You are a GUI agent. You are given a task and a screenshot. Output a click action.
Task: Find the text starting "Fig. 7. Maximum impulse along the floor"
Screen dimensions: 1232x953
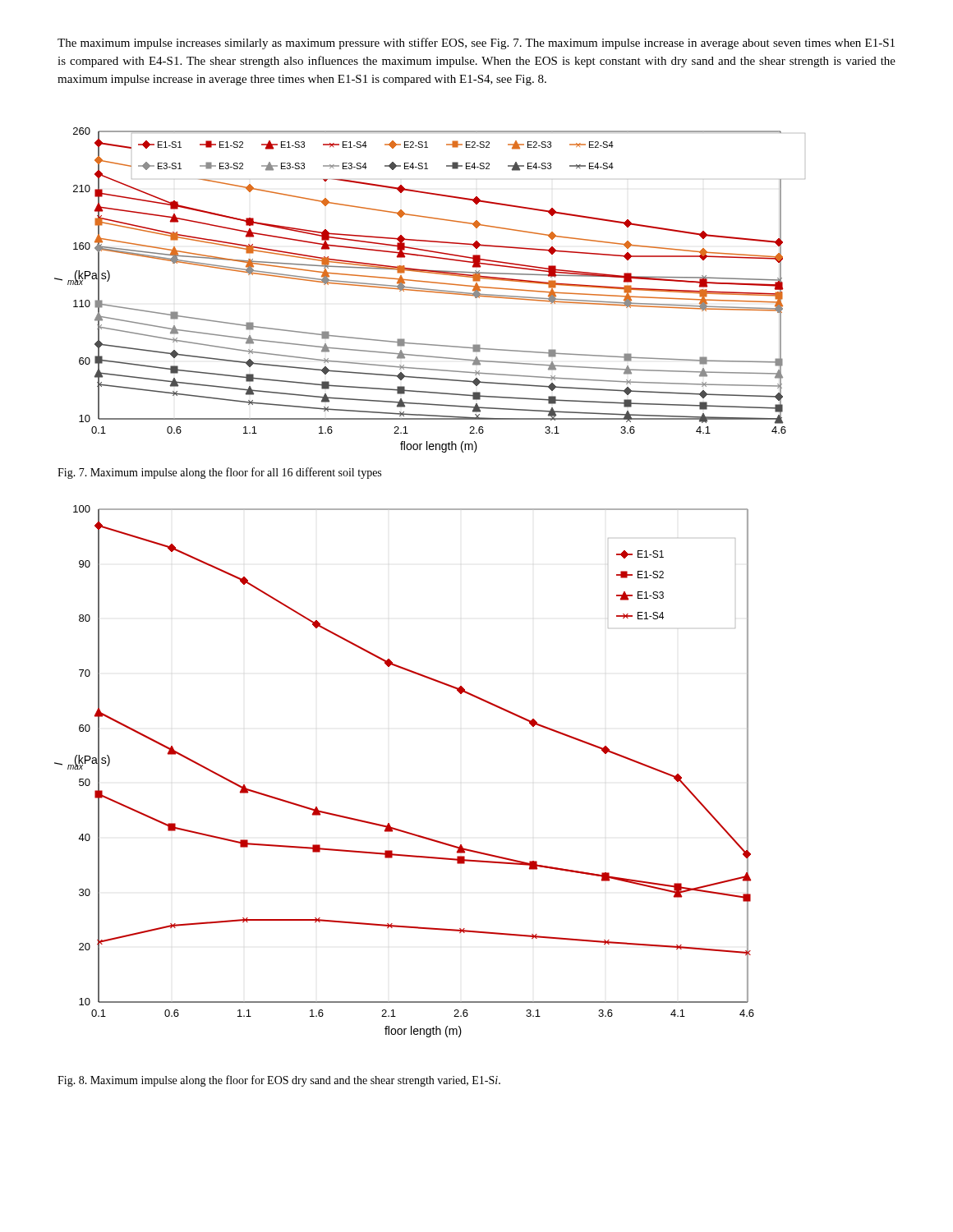tap(220, 473)
